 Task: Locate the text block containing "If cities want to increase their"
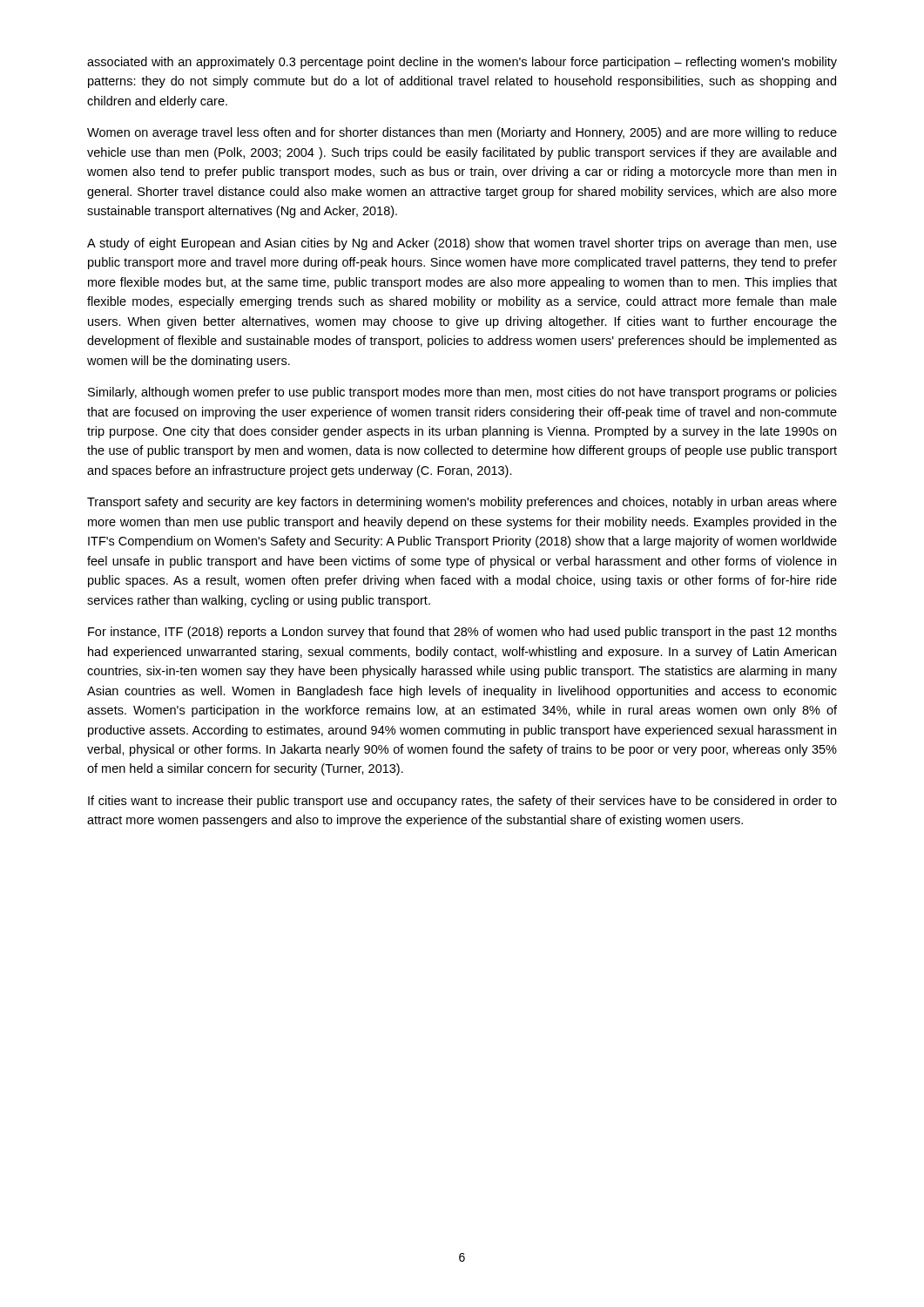462,810
